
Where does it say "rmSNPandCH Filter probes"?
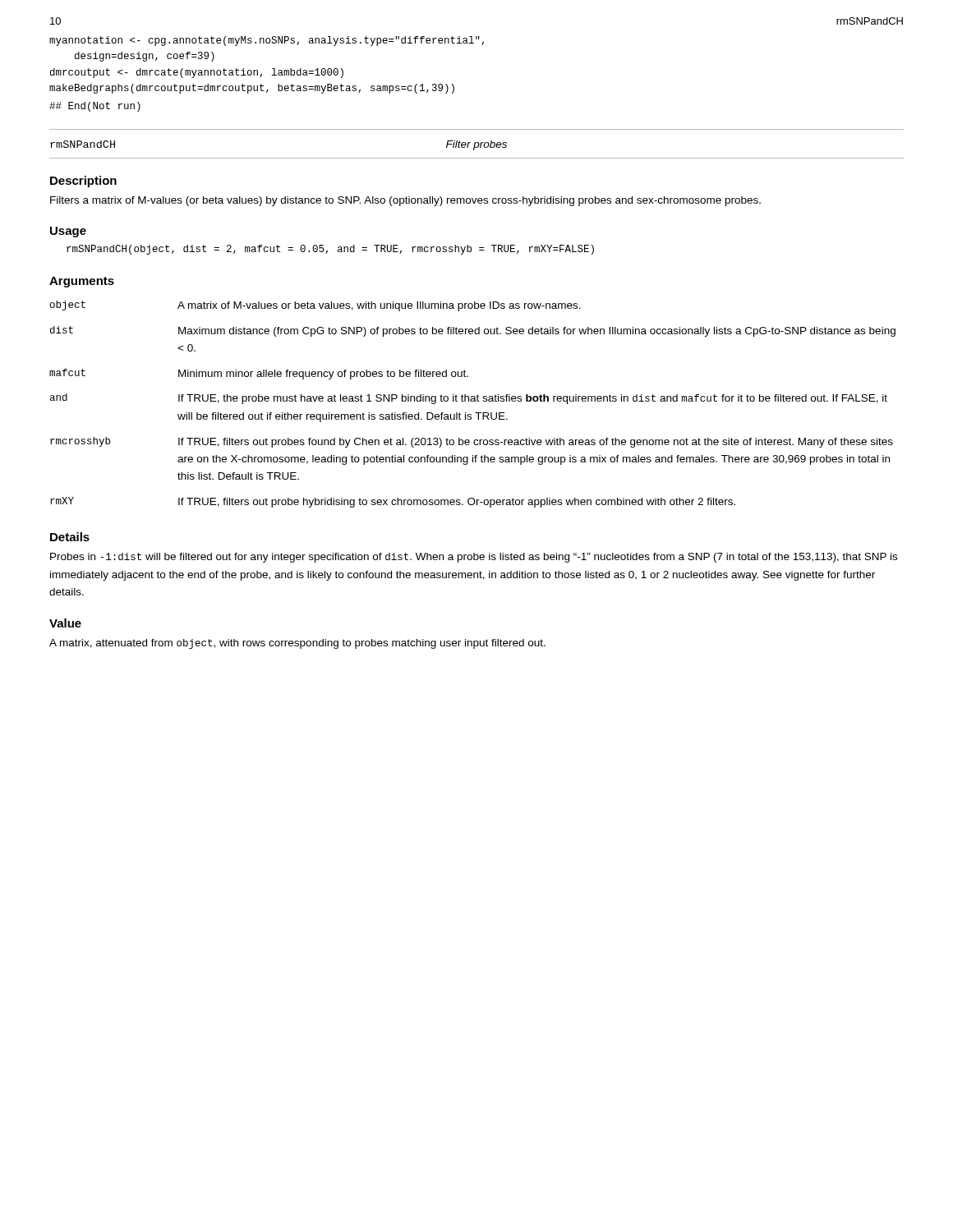[476, 144]
